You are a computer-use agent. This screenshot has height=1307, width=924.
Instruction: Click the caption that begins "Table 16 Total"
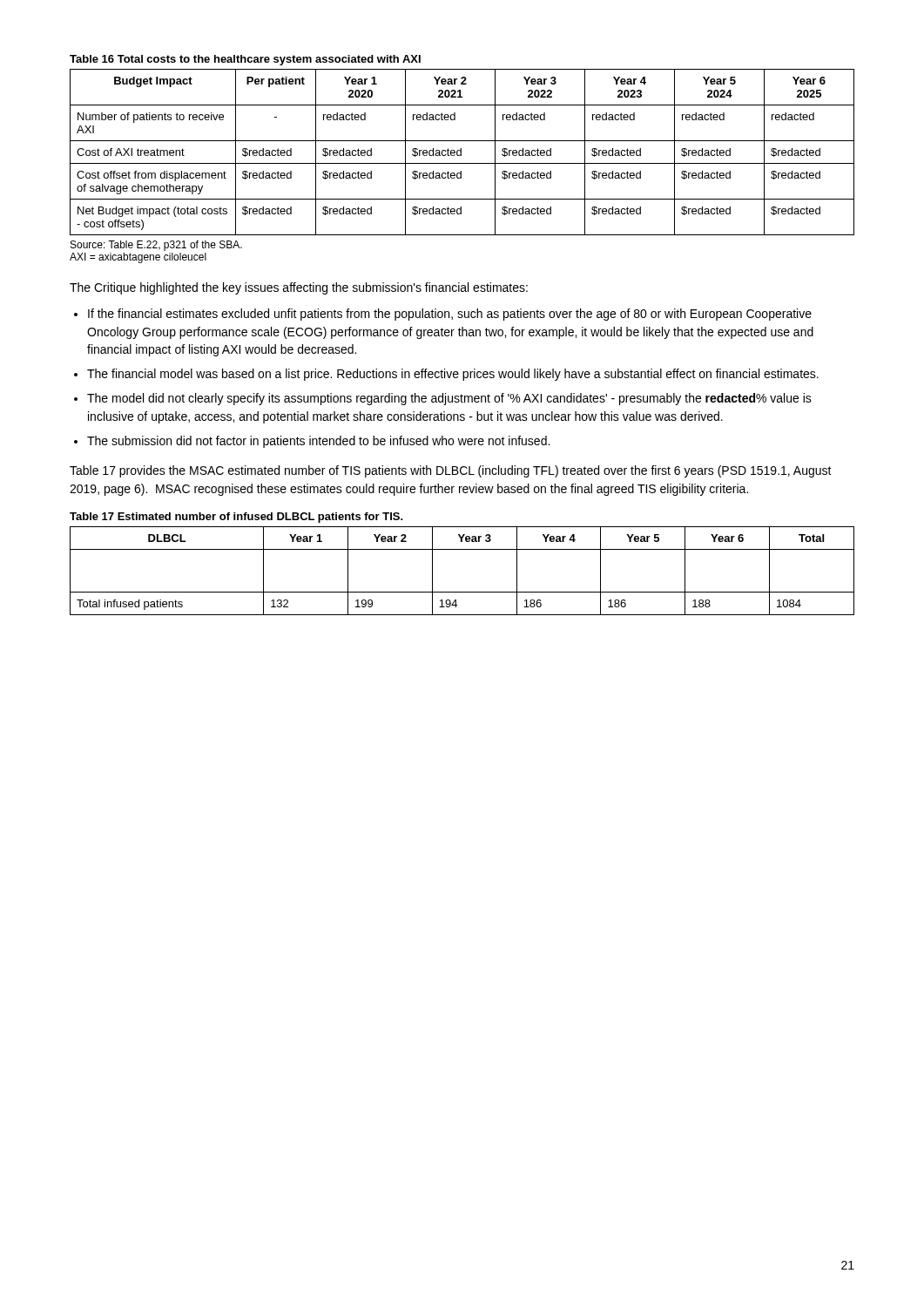(245, 59)
